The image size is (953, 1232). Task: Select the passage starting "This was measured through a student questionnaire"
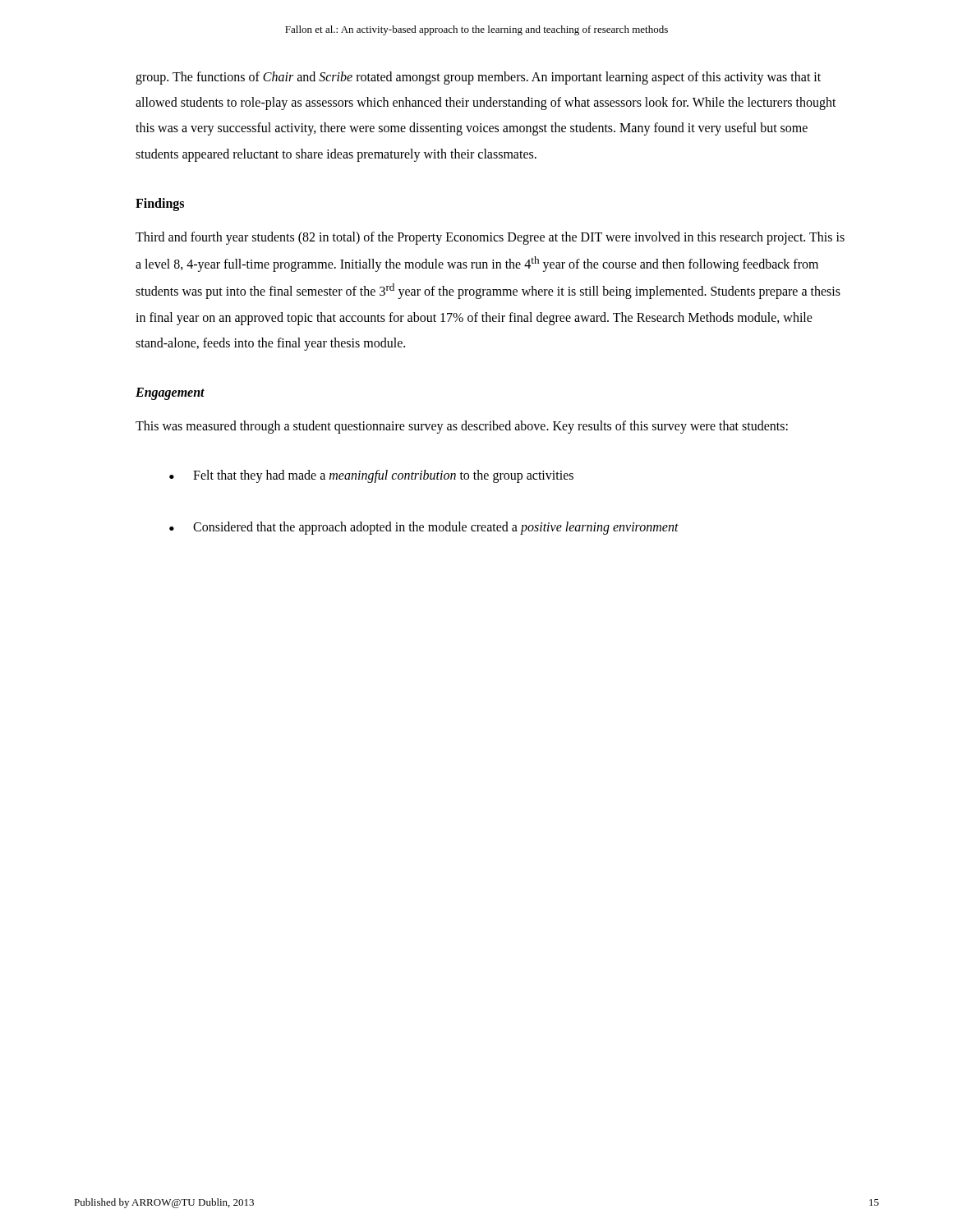[462, 426]
